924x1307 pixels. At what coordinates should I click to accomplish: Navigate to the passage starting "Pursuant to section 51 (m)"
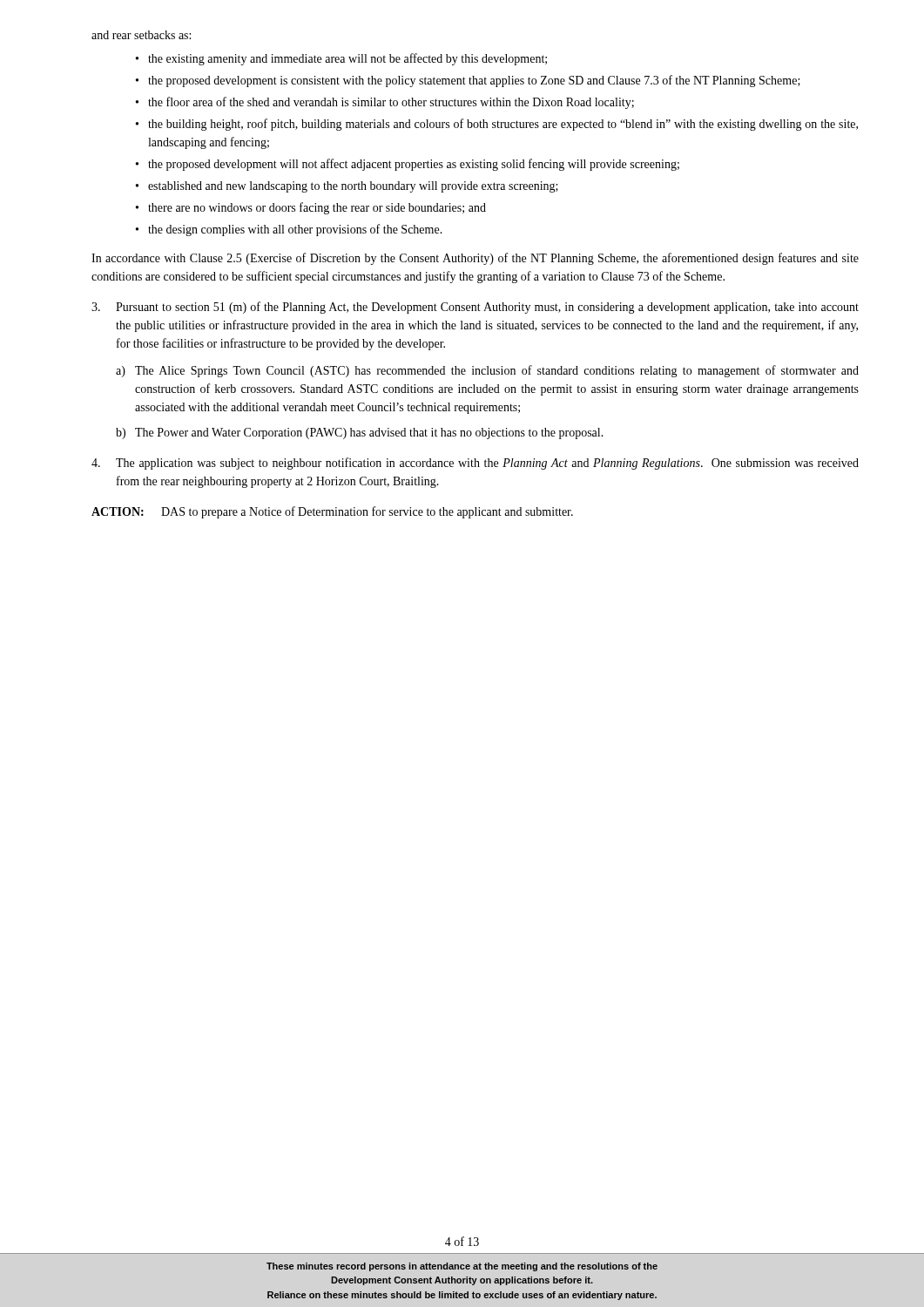pos(475,325)
